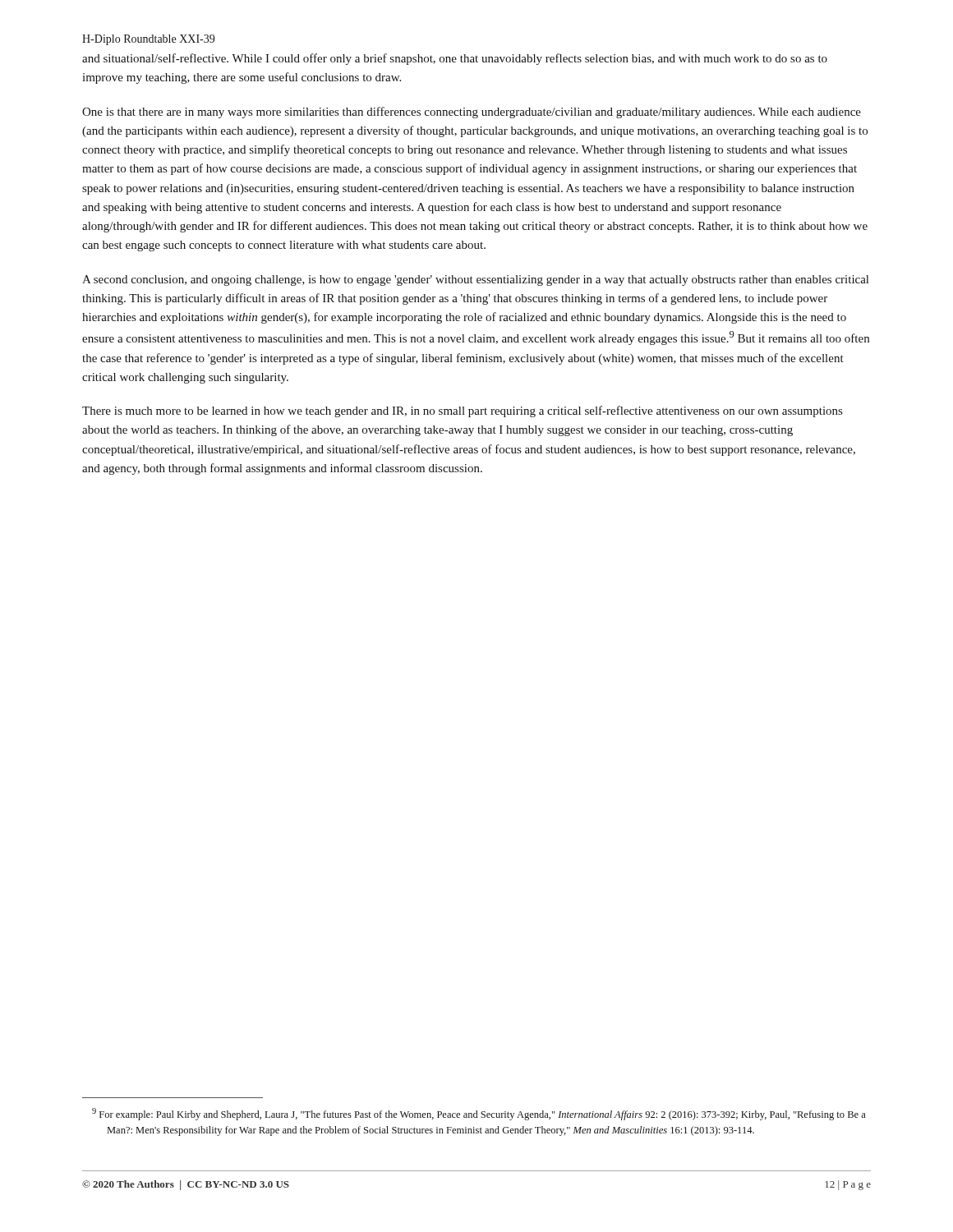Find the text block that says "There is much more"
Screen dimensions: 1232x953
(x=469, y=439)
